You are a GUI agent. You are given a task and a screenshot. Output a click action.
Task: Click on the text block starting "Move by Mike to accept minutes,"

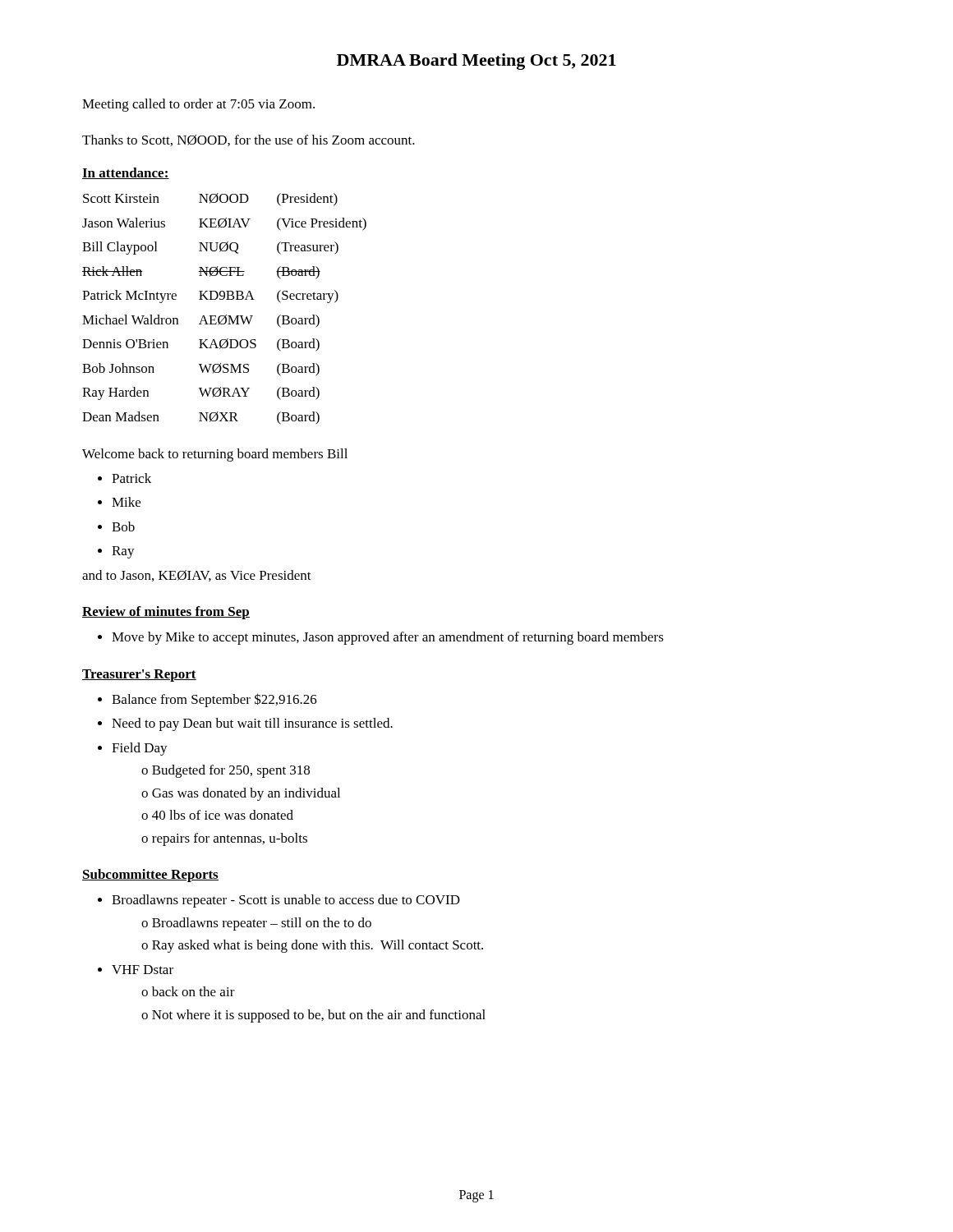click(388, 637)
